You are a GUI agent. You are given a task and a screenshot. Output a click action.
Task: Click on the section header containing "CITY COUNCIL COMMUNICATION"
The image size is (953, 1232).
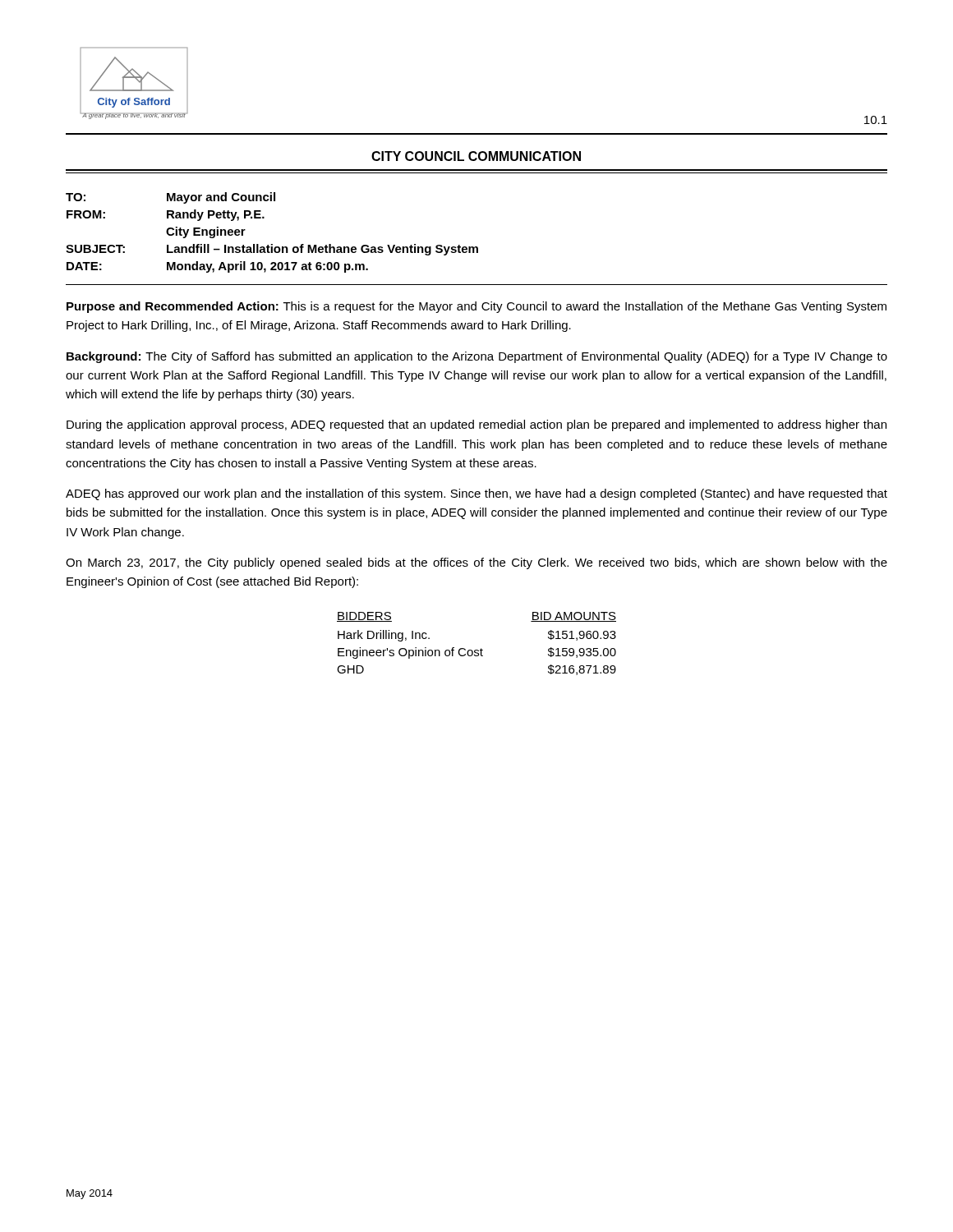476,156
